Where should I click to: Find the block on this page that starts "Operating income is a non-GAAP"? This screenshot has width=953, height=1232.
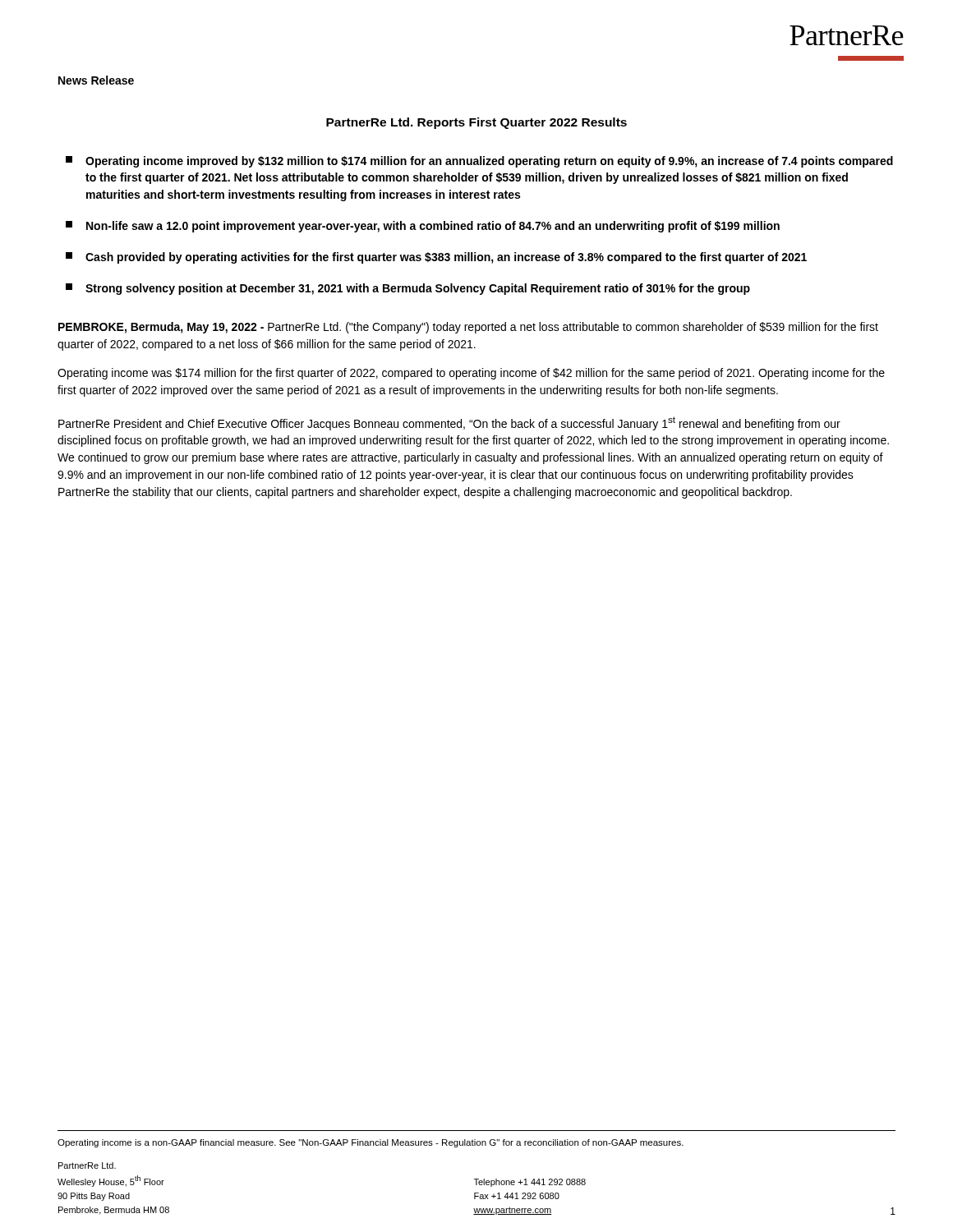coord(476,1143)
